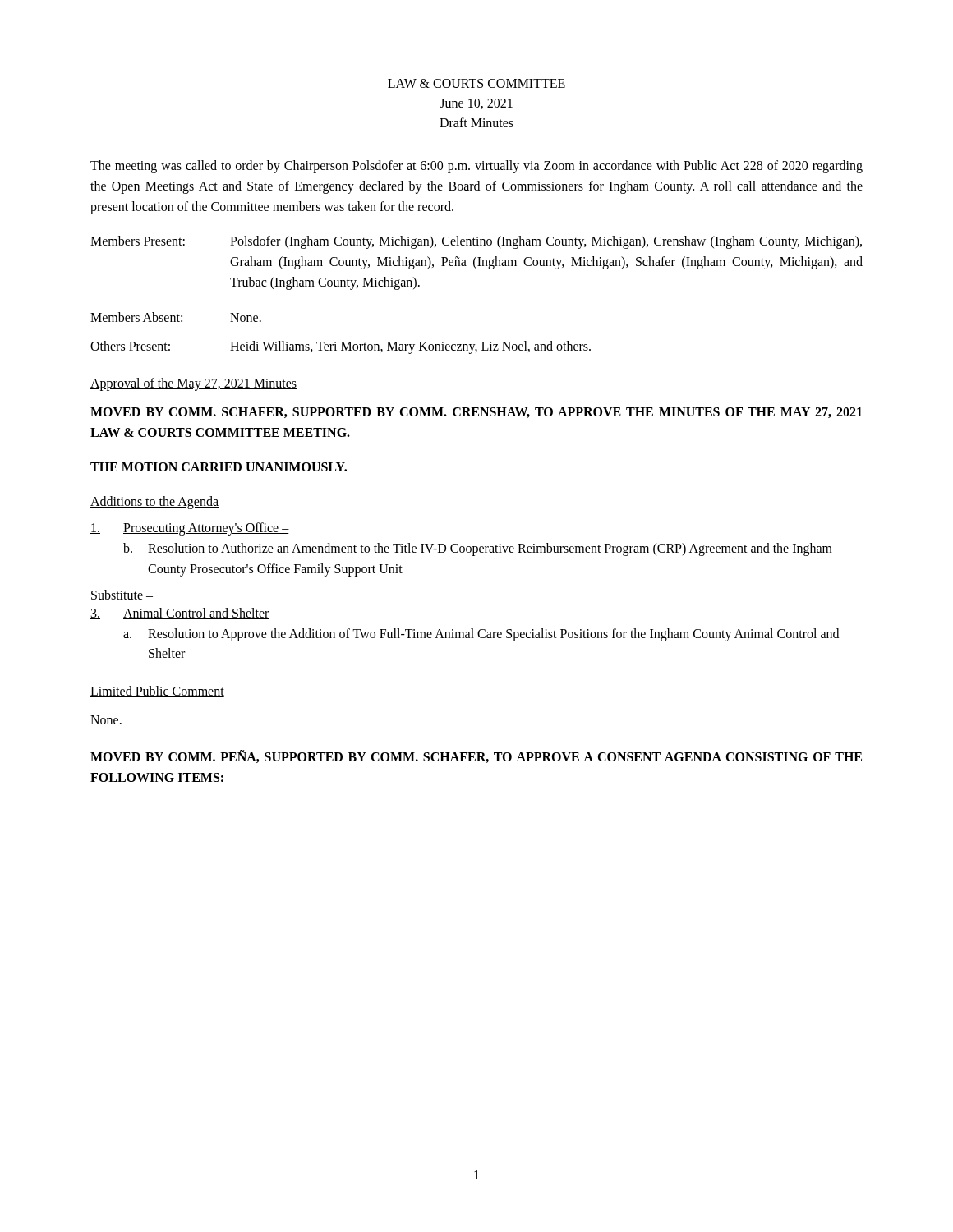Click on the element starting "MOVED BY COMM. SCHAFER, SUPPORTED BY"
953x1232 pixels.
(x=476, y=422)
